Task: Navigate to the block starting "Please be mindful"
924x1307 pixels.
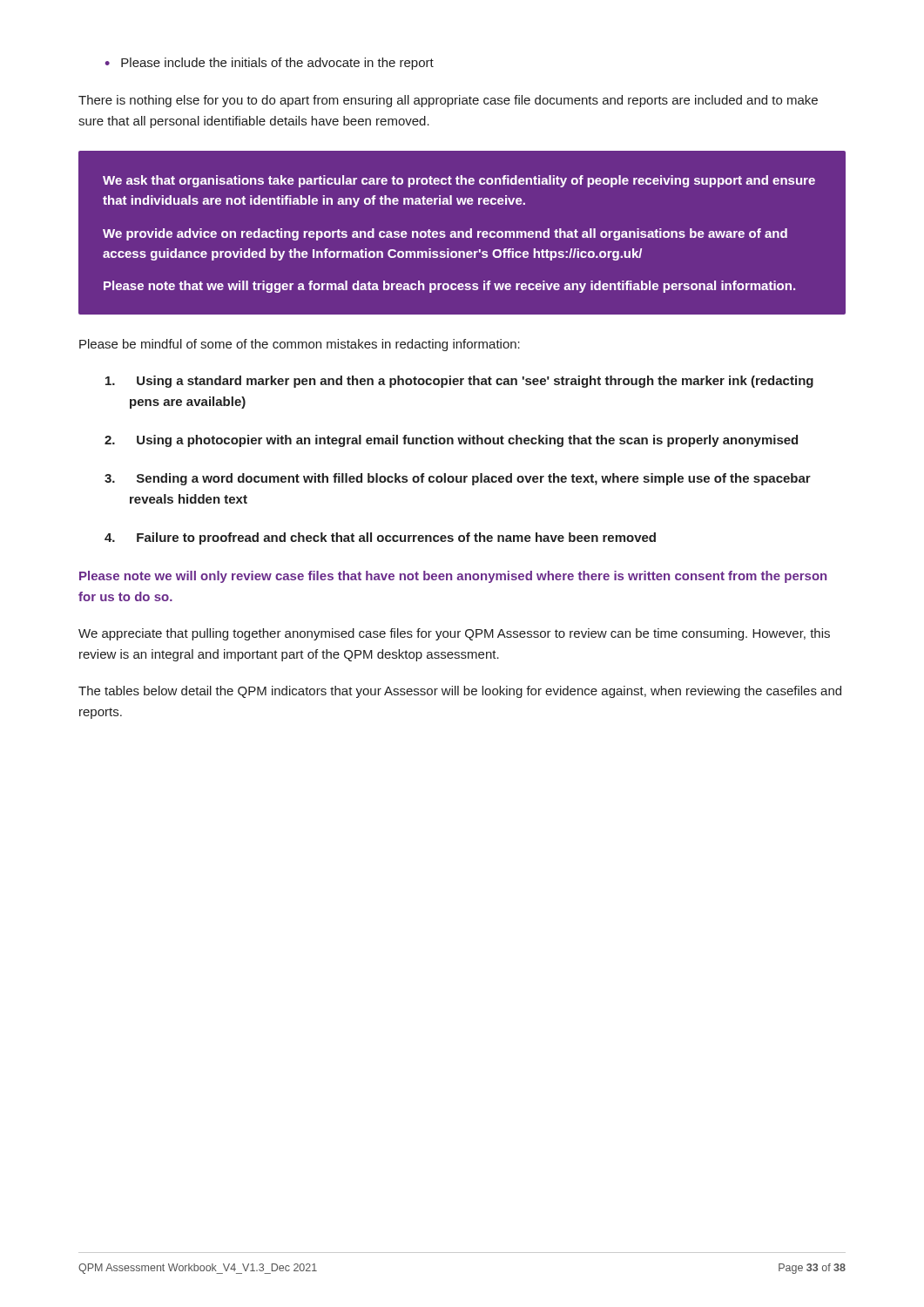Action: pos(299,344)
